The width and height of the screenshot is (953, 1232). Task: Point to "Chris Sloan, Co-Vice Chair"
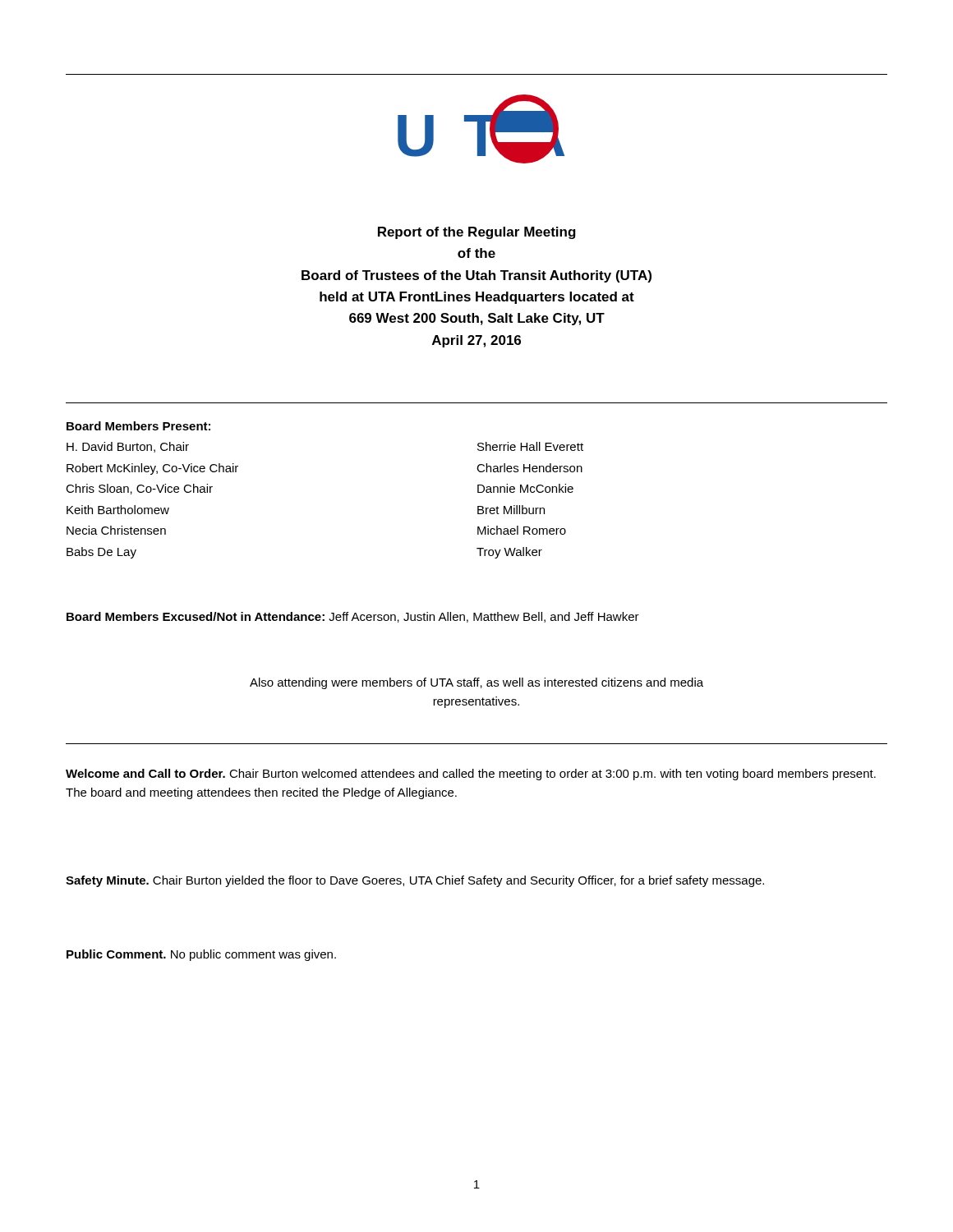139,488
